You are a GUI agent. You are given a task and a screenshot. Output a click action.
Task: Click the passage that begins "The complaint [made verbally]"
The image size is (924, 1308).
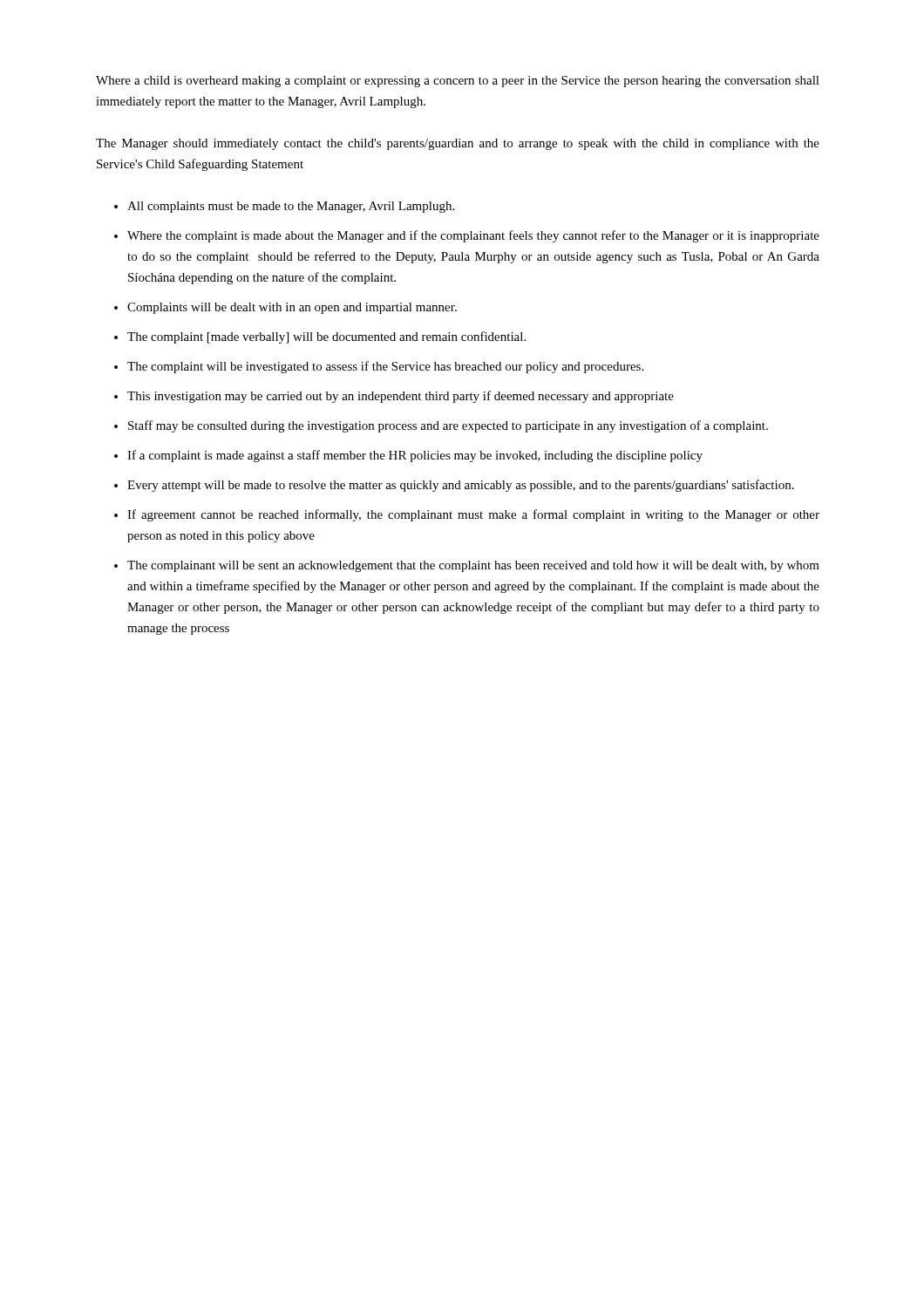click(327, 337)
